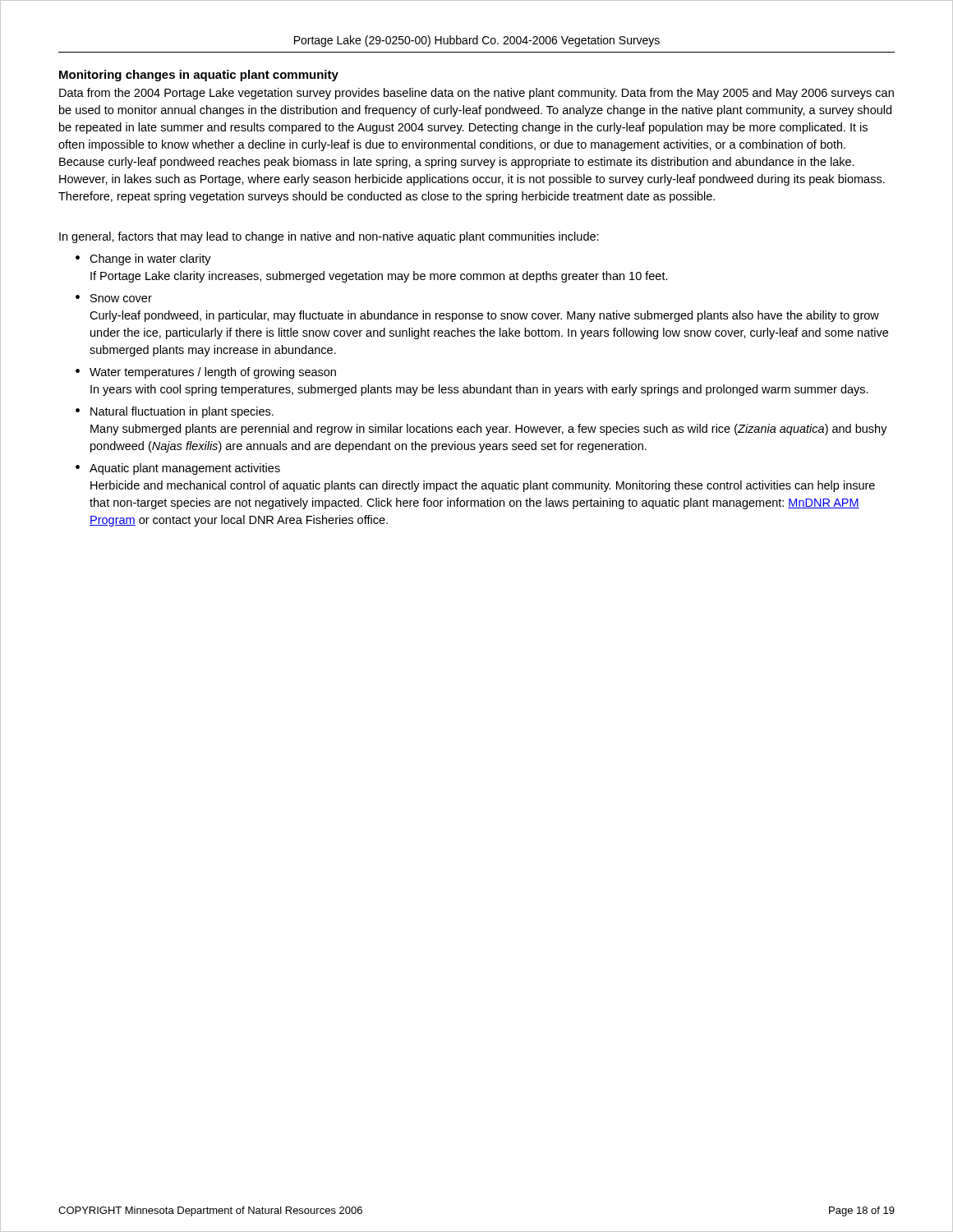Find the text block starting "• Aquatic plant management activities Herbicide and mechanical"
Screen dimensions: 1232x953
click(485, 495)
